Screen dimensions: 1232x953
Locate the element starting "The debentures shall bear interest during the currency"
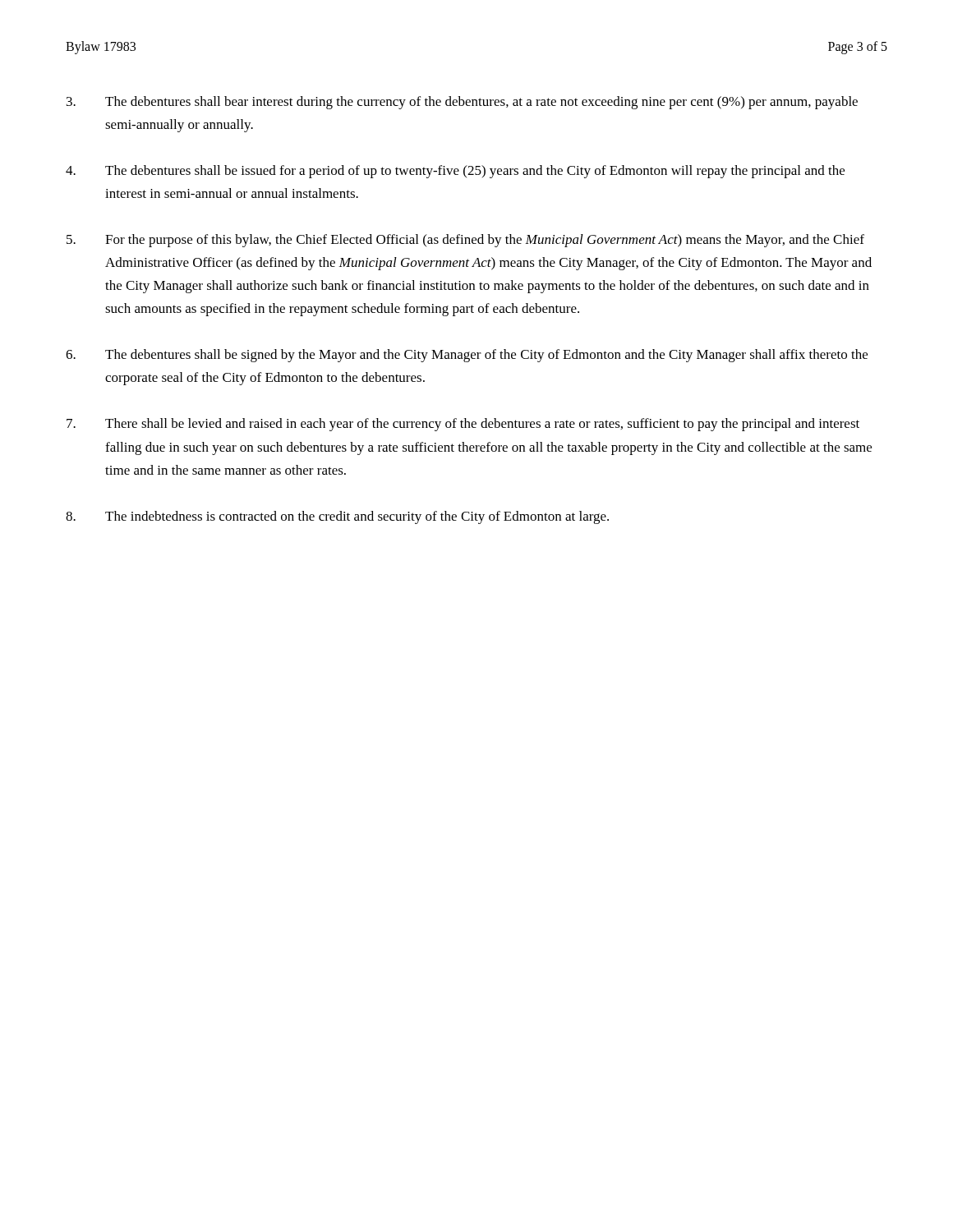coord(475,113)
